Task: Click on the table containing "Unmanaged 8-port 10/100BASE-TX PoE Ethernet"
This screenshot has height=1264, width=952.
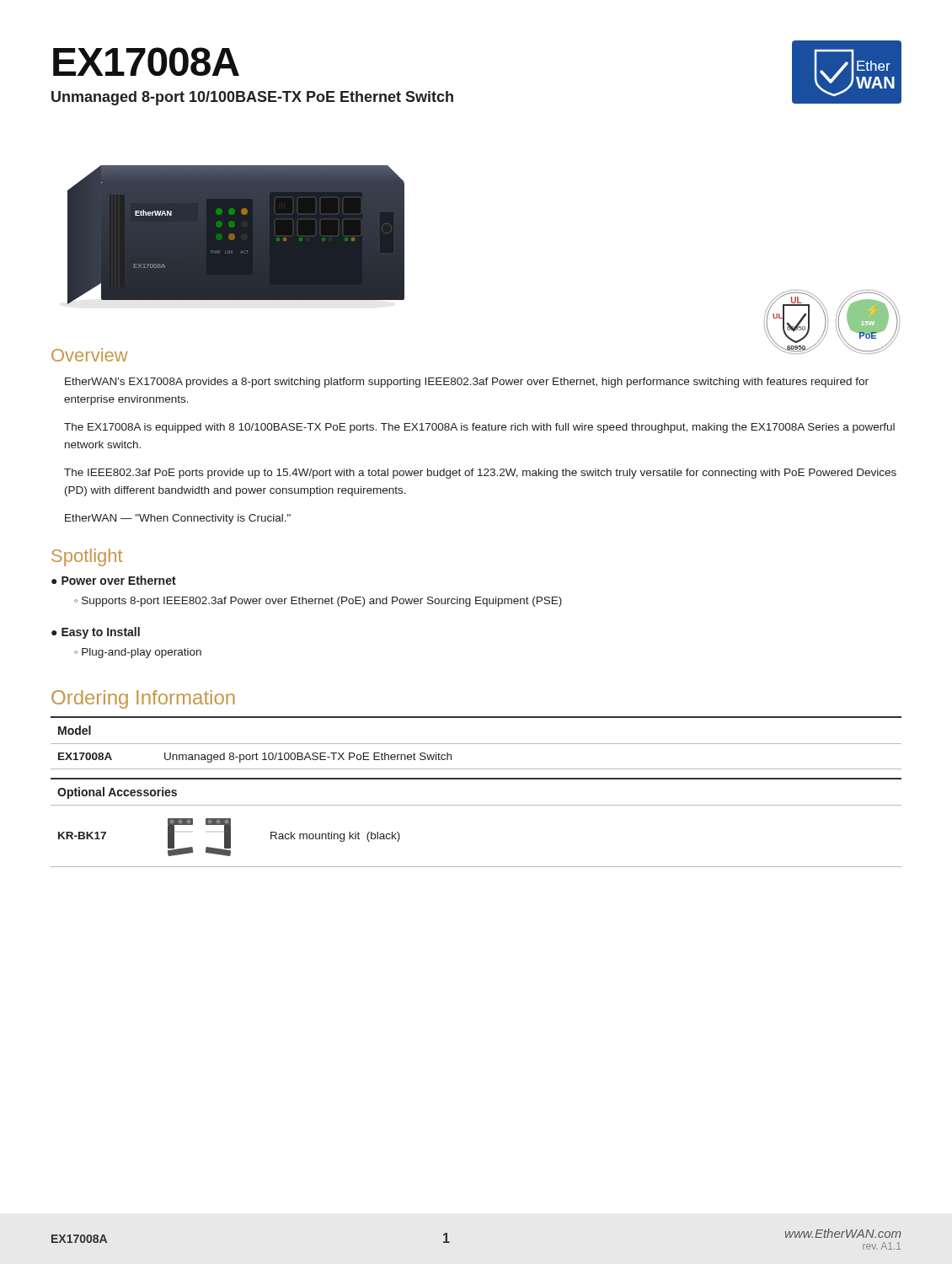Action: 476,743
